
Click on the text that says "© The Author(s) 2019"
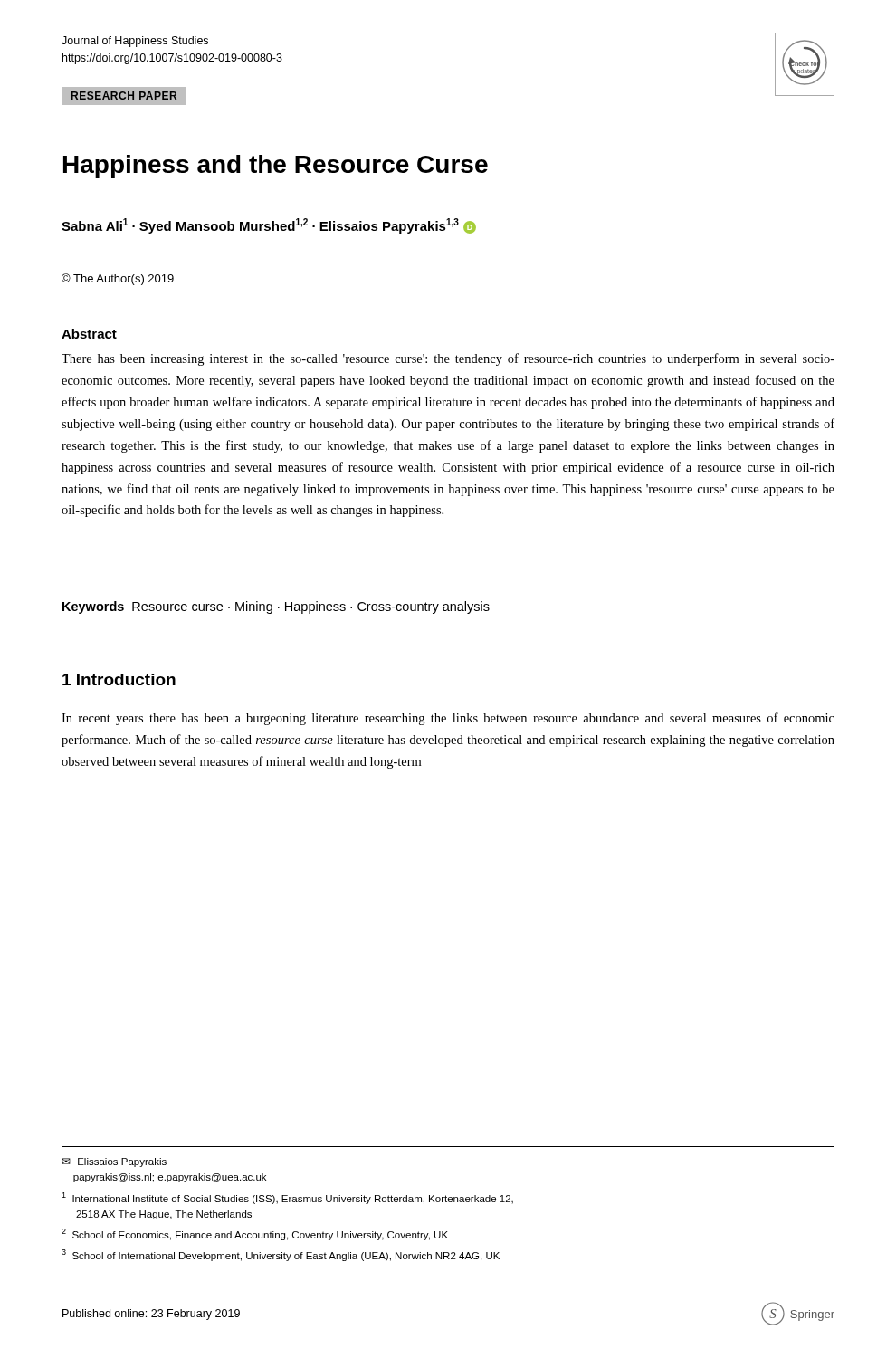click(118, 278)
